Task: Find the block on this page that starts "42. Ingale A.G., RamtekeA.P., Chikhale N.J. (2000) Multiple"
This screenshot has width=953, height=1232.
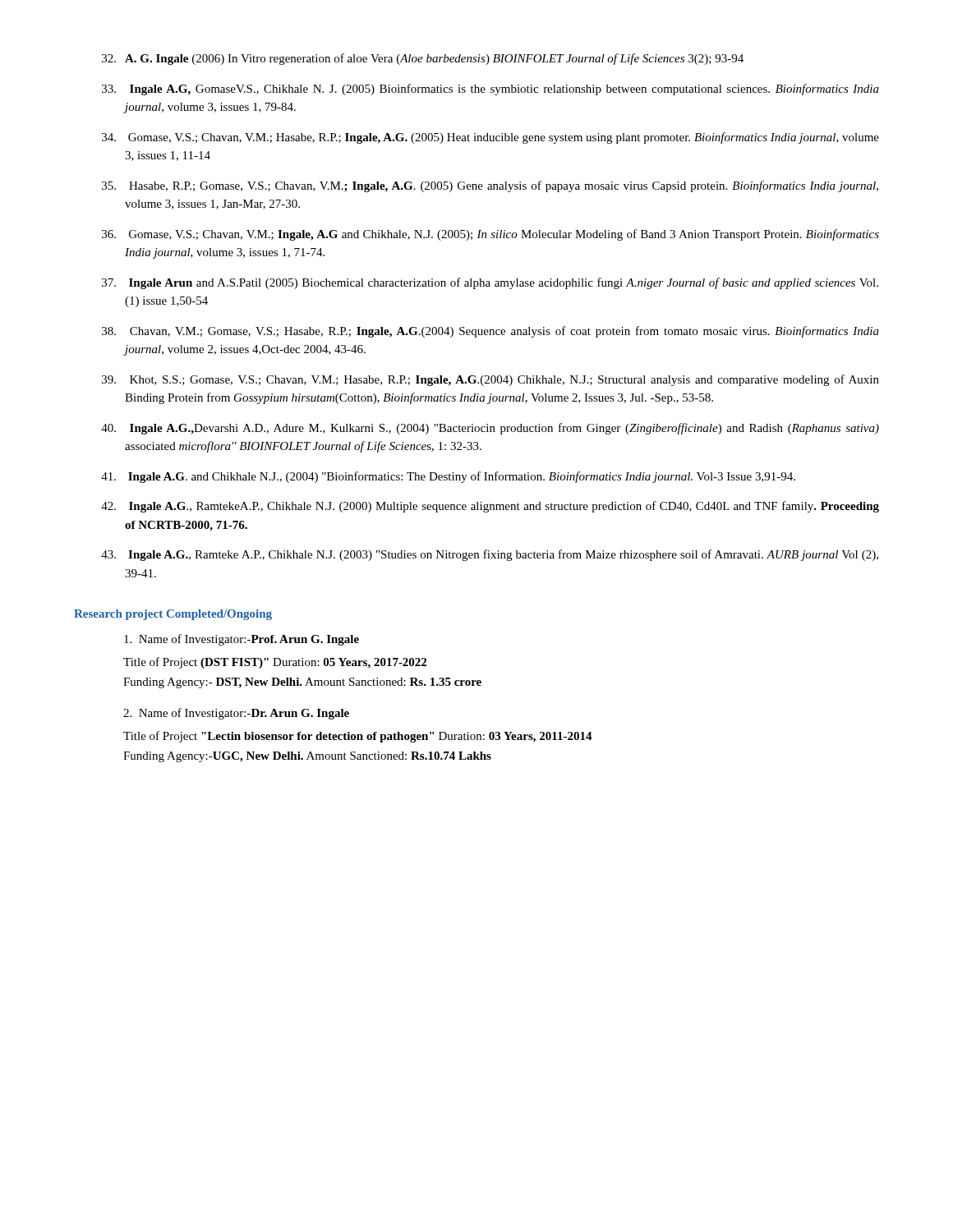Action: tap(476, 515)
